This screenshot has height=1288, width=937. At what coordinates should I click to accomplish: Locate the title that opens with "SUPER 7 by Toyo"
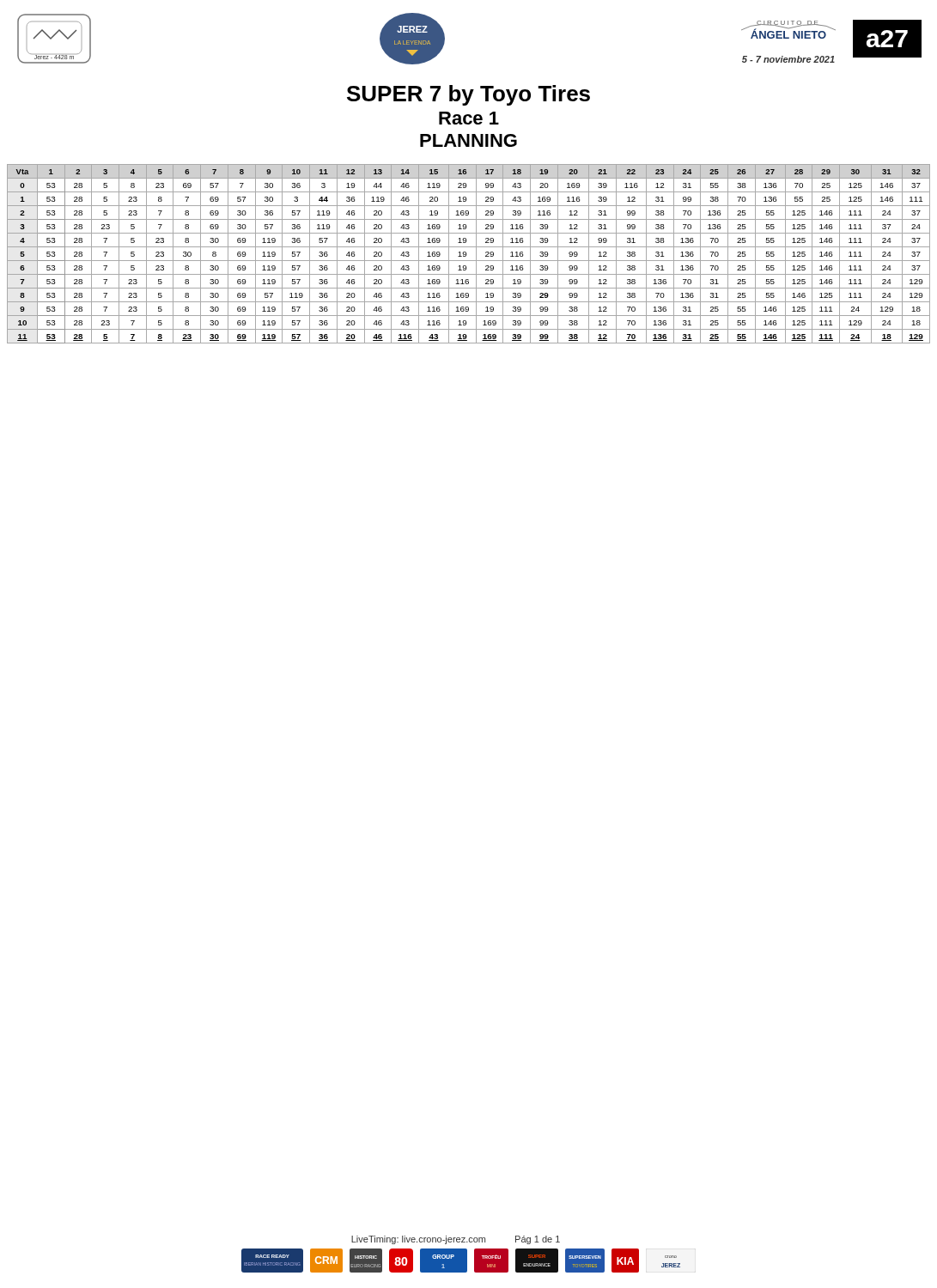pyautogui.click(x=468, y=116)
